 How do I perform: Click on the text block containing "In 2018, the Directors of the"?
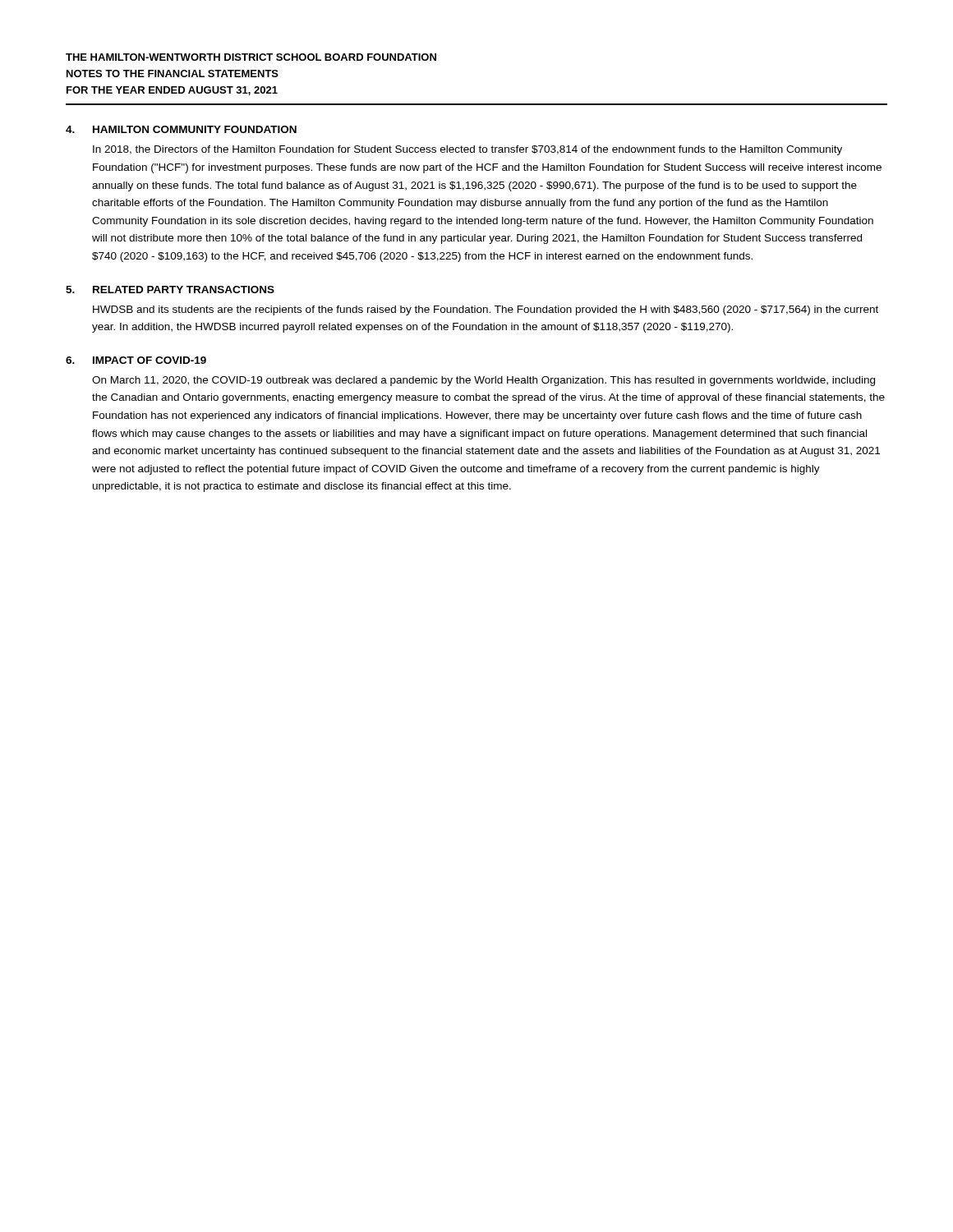click(490, 203)
